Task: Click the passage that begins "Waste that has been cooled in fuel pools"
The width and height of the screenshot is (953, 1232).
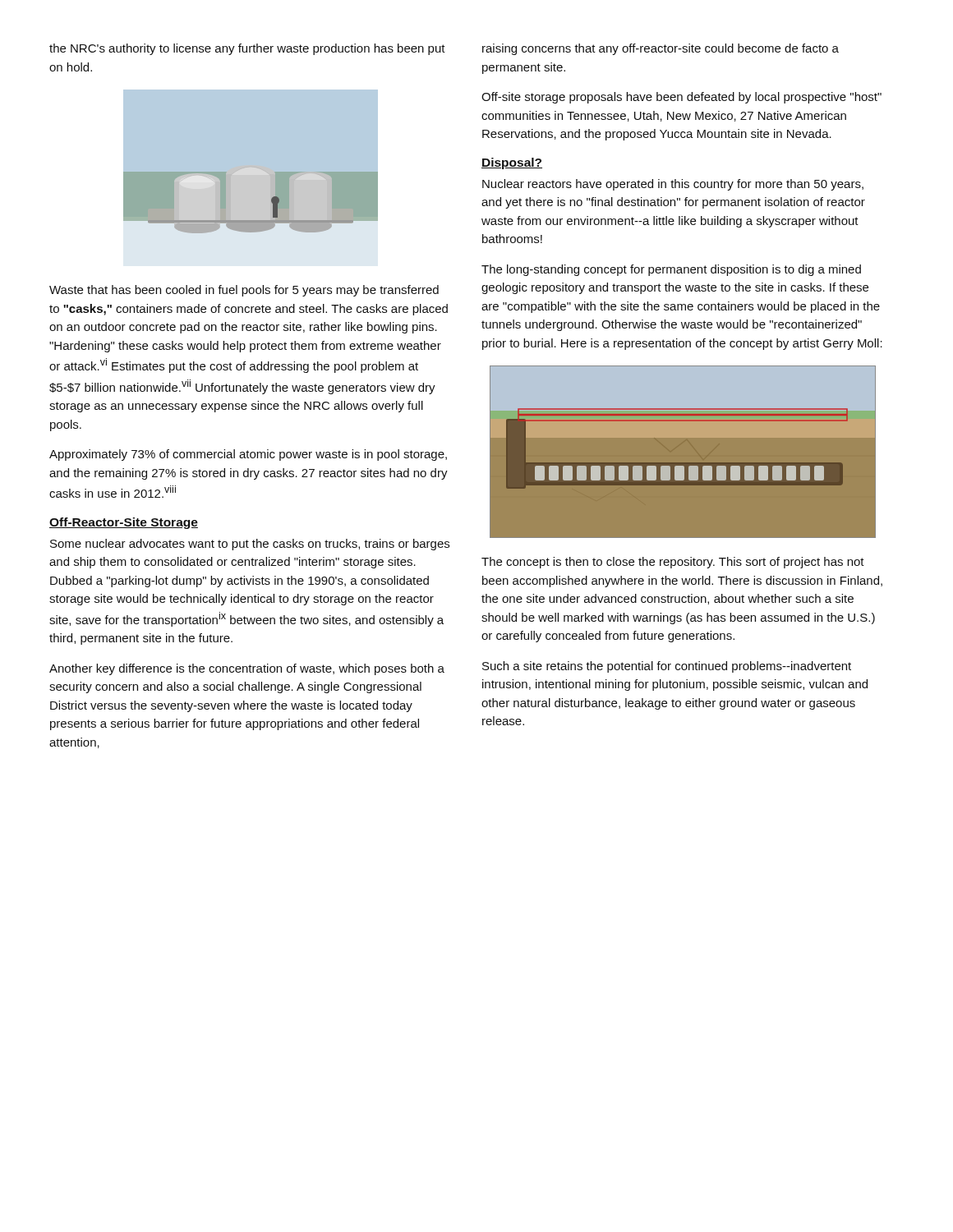Action: (x=251, y=357)
